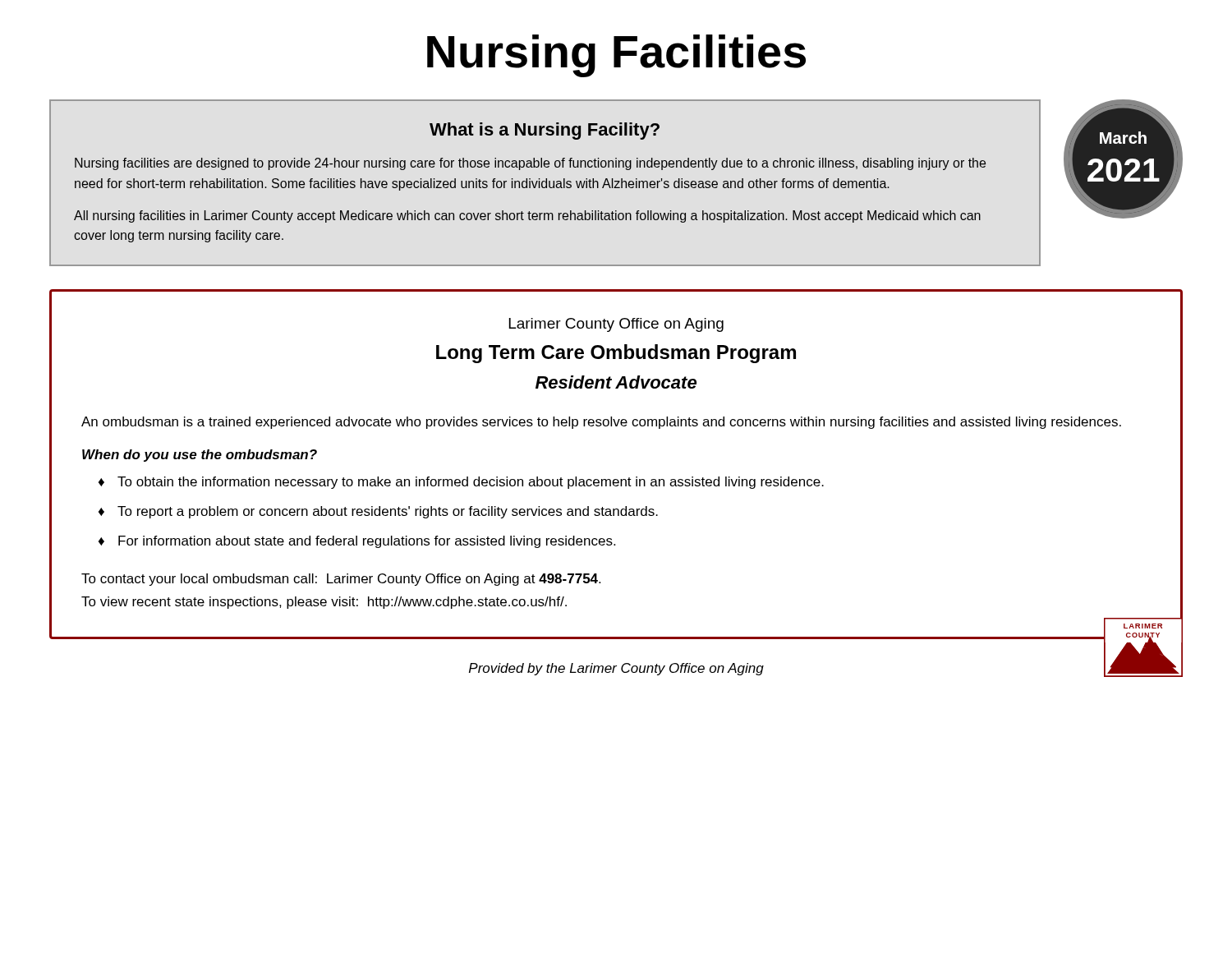Viewport: 1232px width, 953px height.
Task: Find the section header that says "When do you use the ombudsman?"
Action: pos(199,454)
